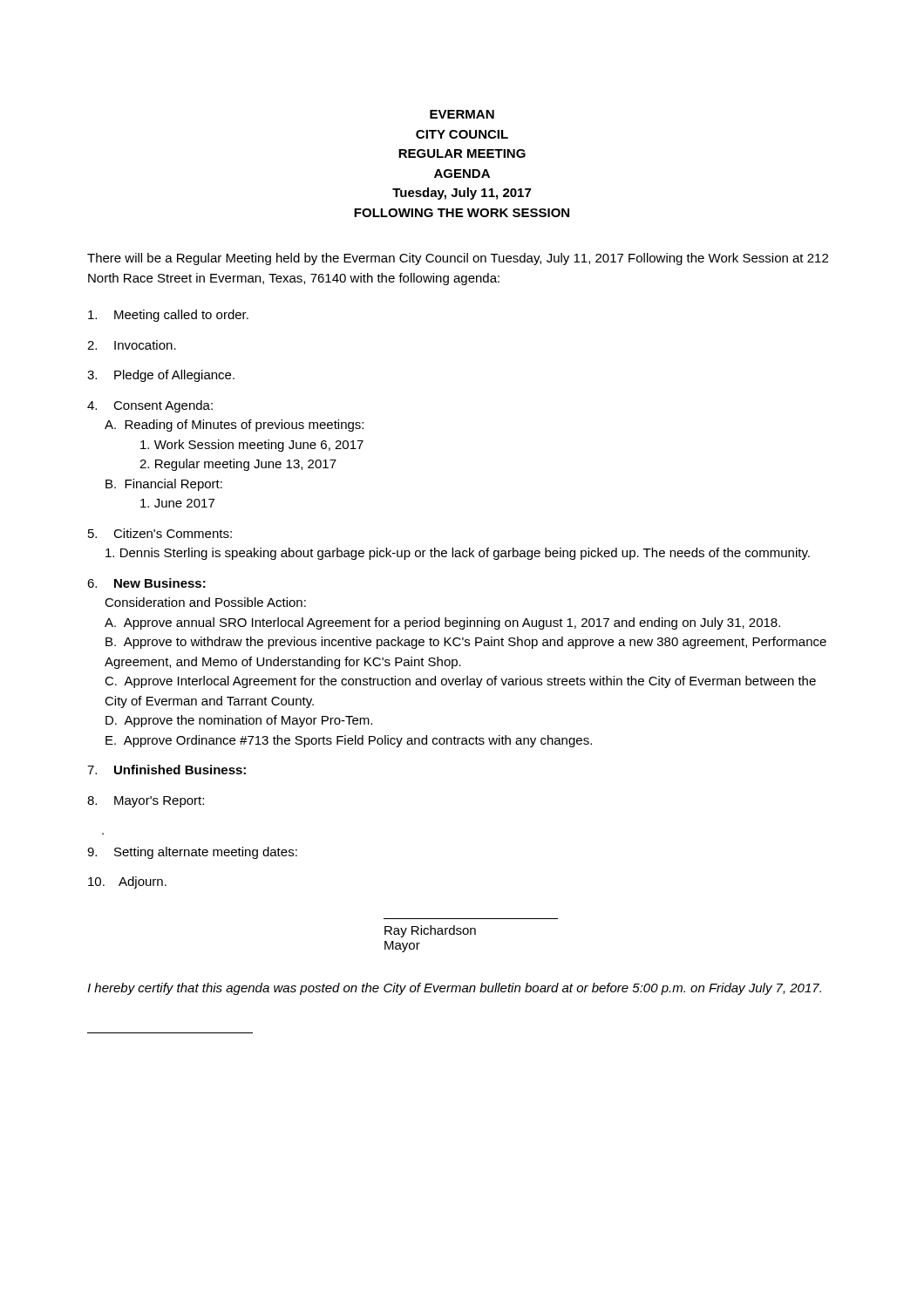This screenshot has height=1308, width=924.
Task: Find "2. Invocation." on this page
Action: 132,345
